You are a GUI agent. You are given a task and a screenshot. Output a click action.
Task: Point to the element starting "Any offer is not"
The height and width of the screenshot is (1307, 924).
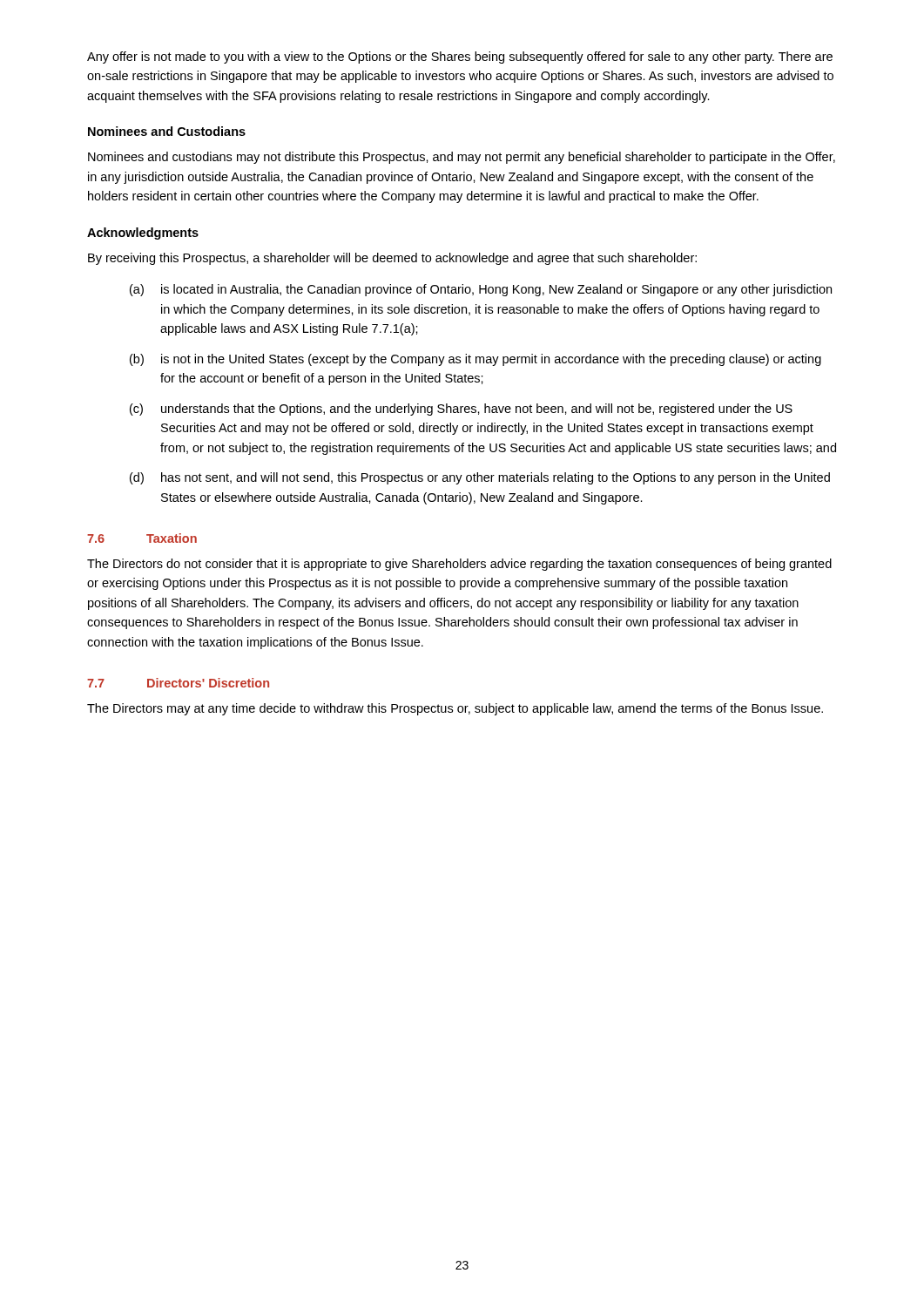(x=461, y=76)
